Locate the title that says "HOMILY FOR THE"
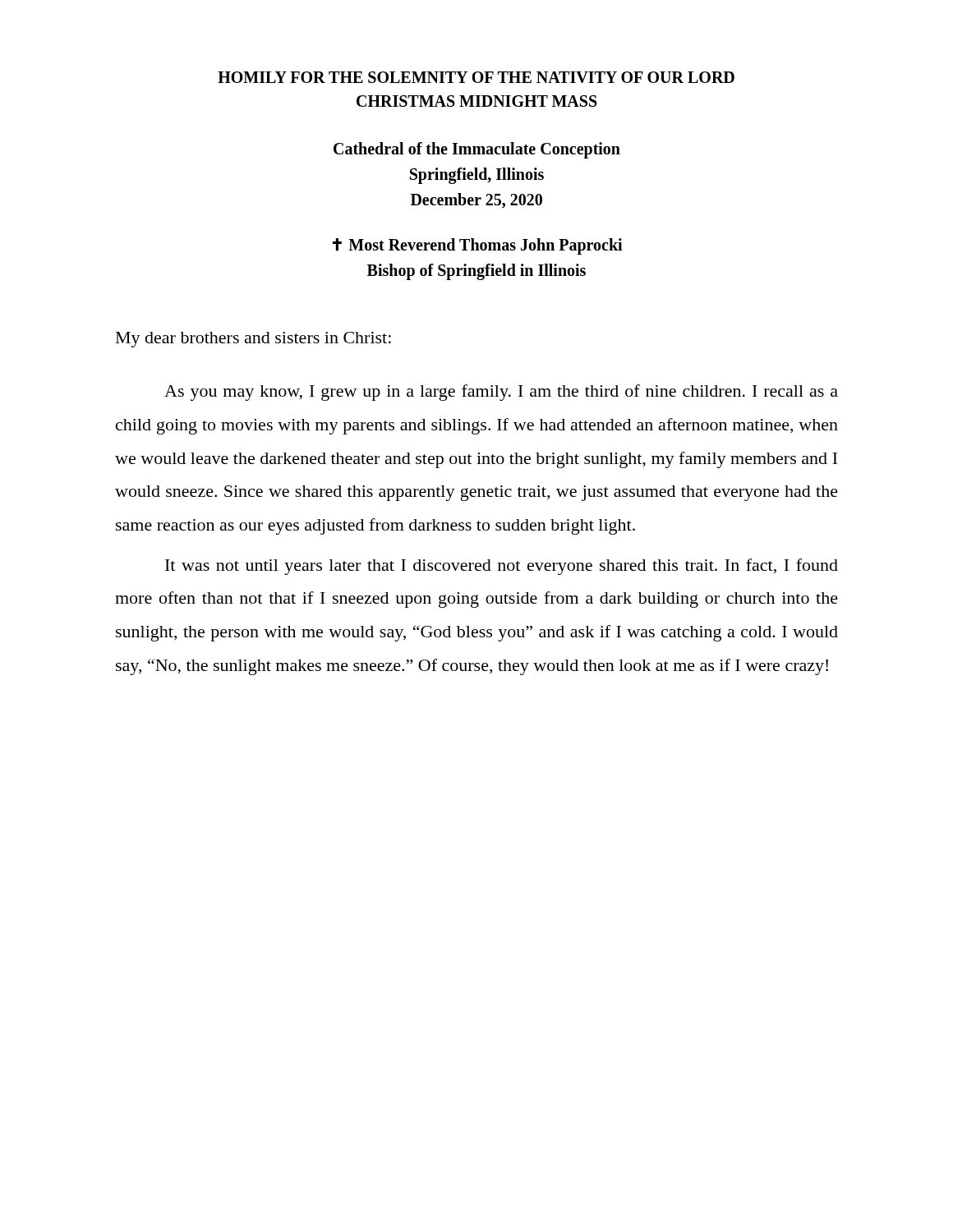Image resolution: width=953 pixels, height=1232 pixels. tap(476, 90)
